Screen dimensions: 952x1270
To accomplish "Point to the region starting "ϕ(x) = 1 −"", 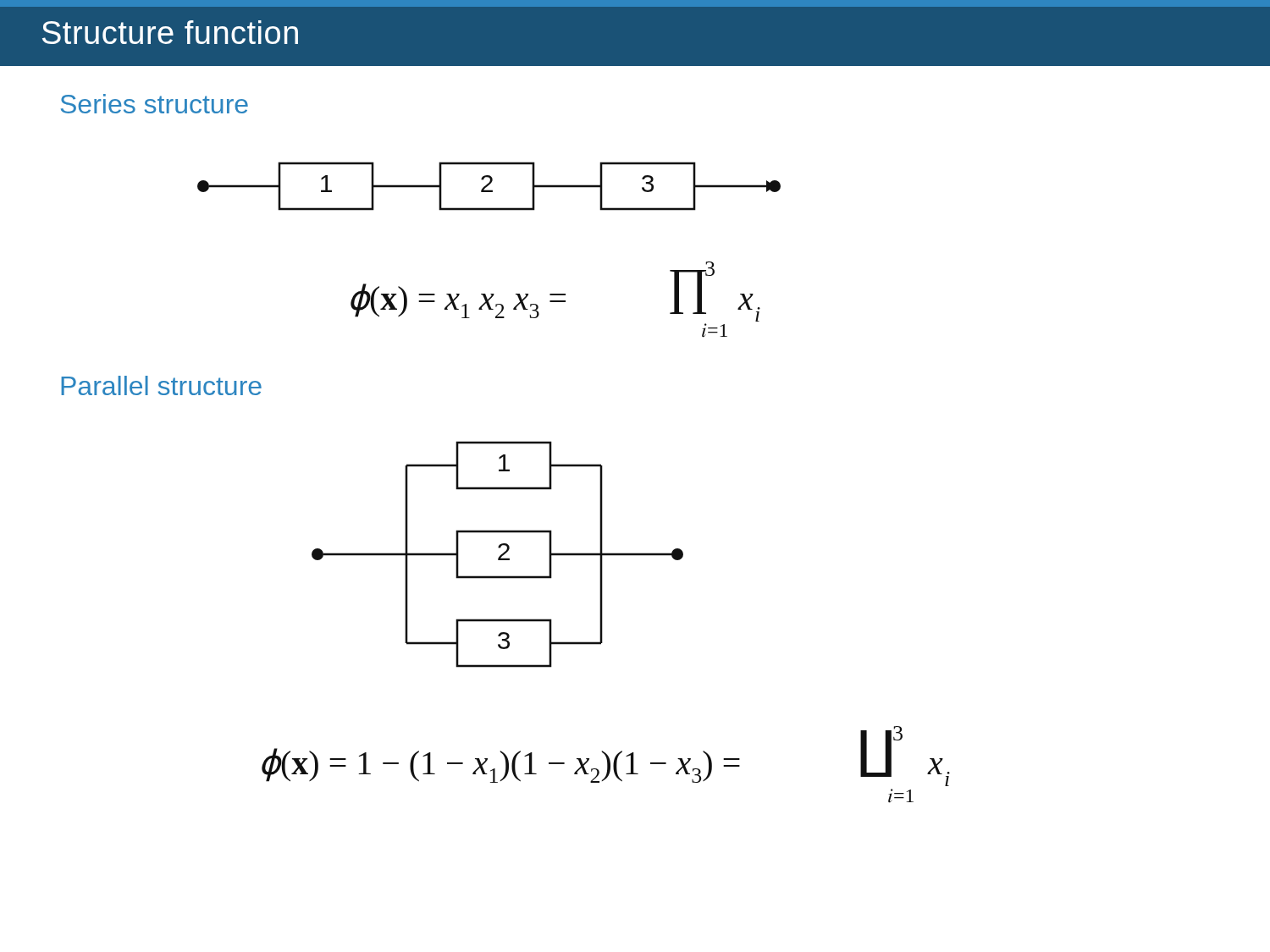I will coord(635,764).
